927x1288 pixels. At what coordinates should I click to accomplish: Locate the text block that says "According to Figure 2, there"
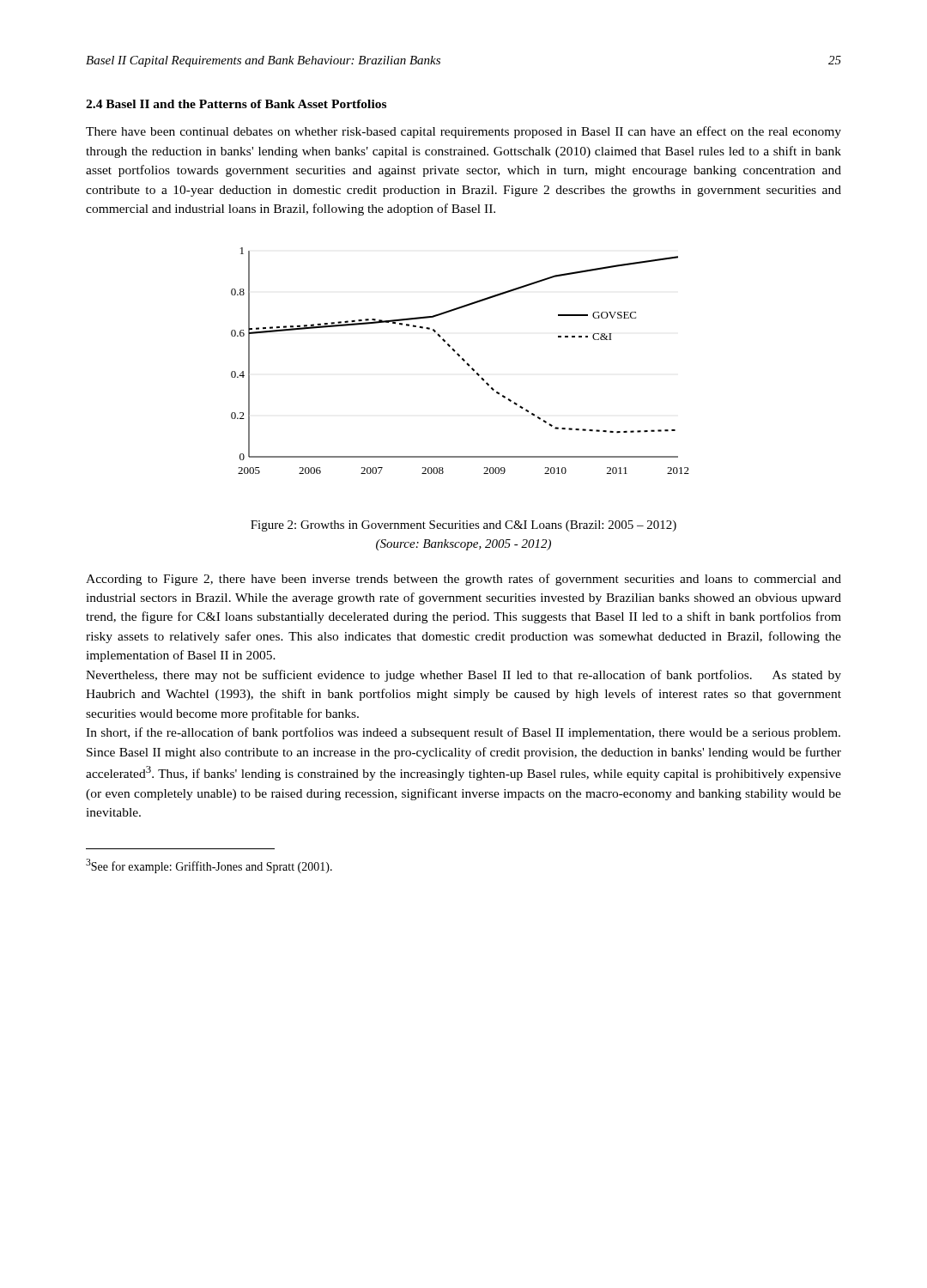coord(464,617)
